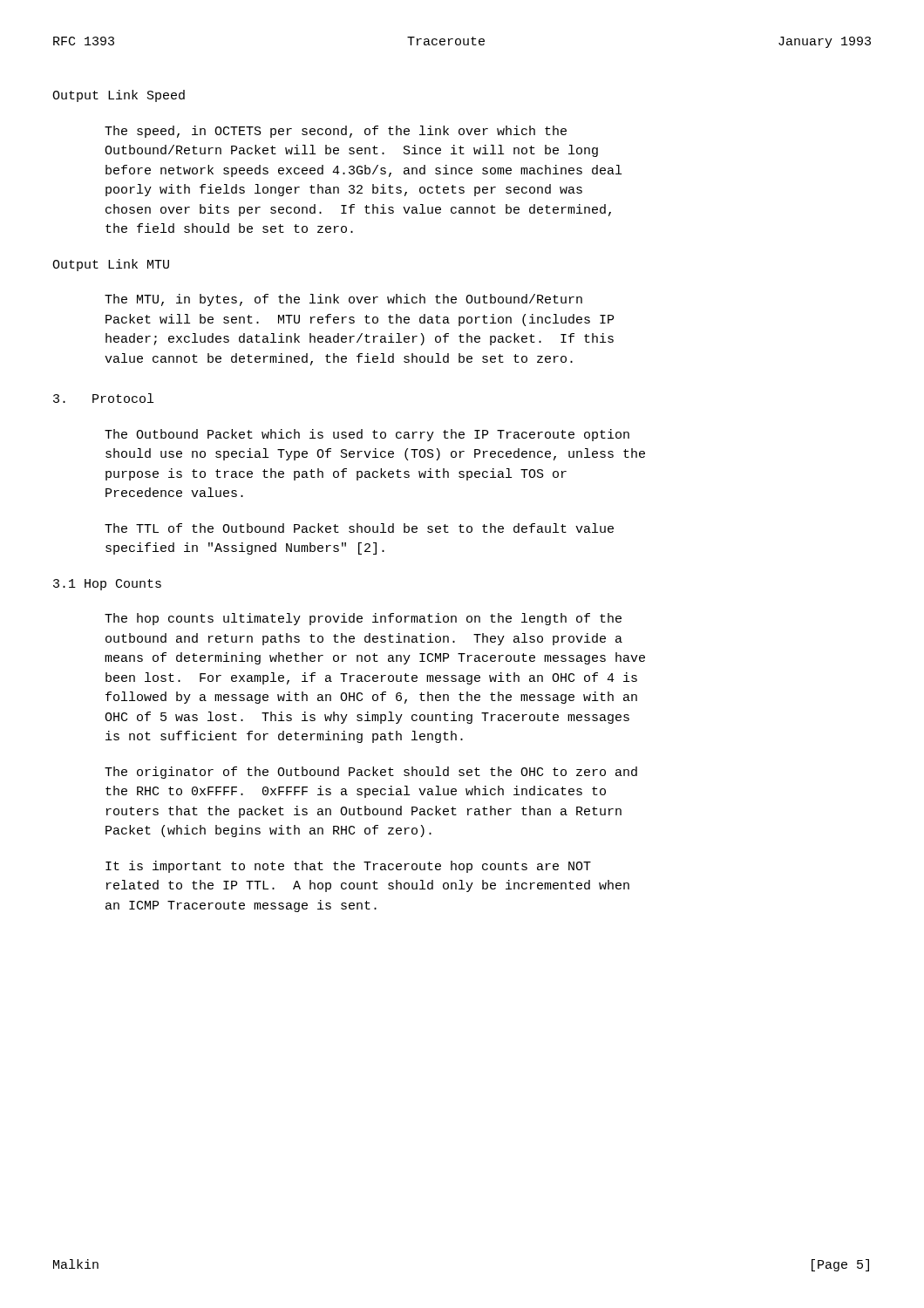Find the text starting "3.1 Hop Counts"

[x=107, y=584]
